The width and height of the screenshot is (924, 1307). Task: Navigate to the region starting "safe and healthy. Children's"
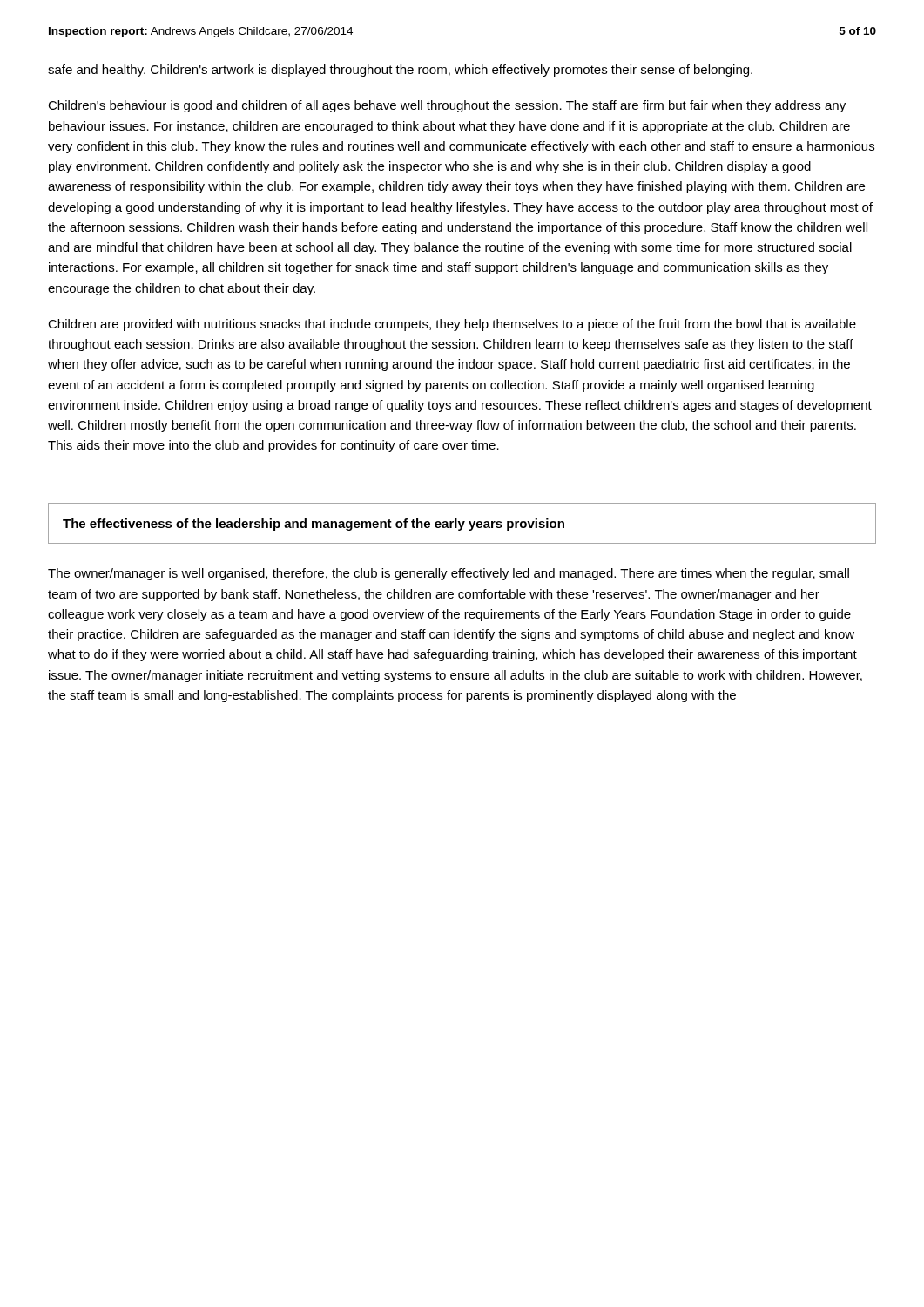tap(401, 69)
